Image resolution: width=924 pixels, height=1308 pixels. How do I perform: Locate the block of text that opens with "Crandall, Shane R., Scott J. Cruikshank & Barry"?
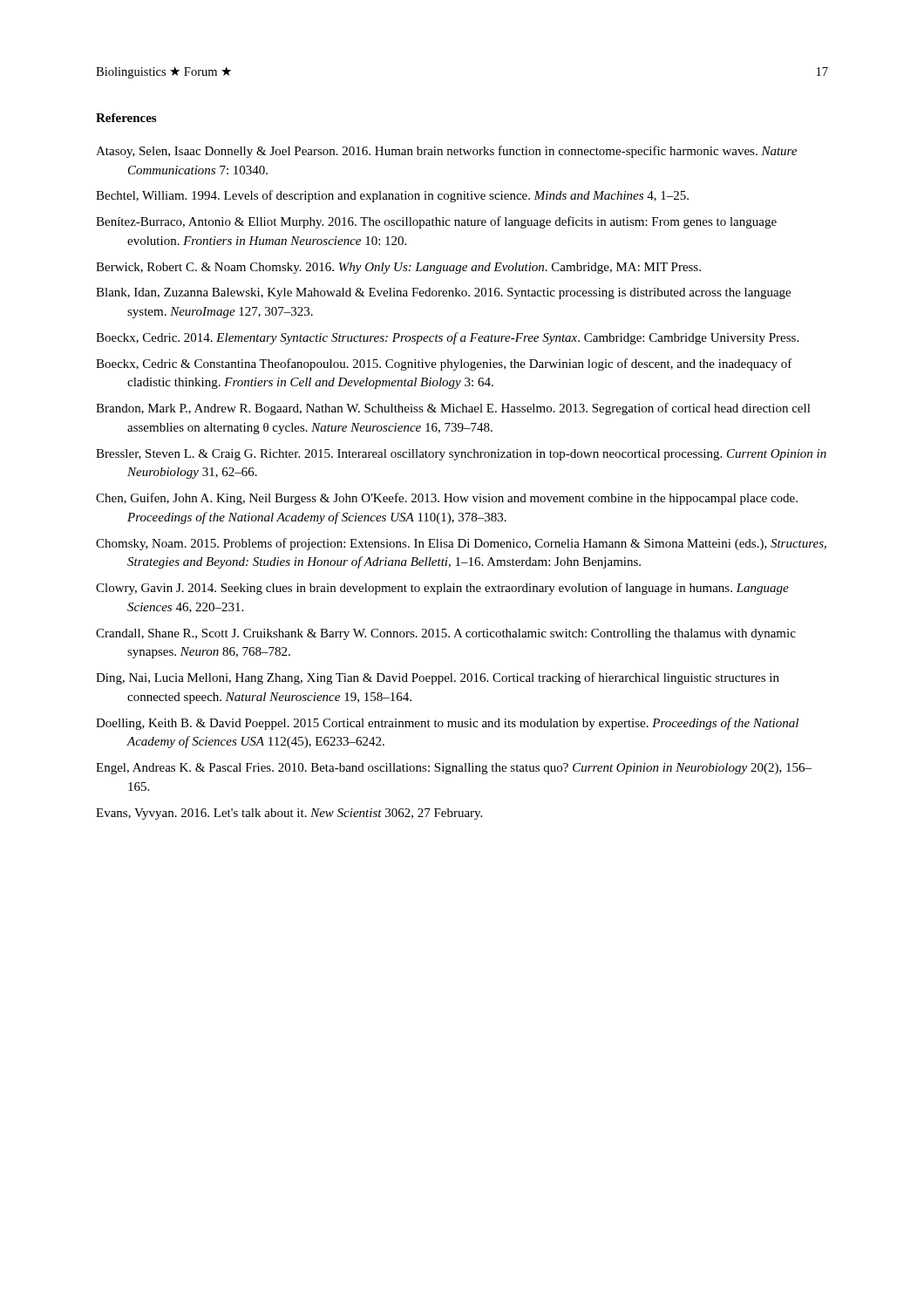[446, 642]
